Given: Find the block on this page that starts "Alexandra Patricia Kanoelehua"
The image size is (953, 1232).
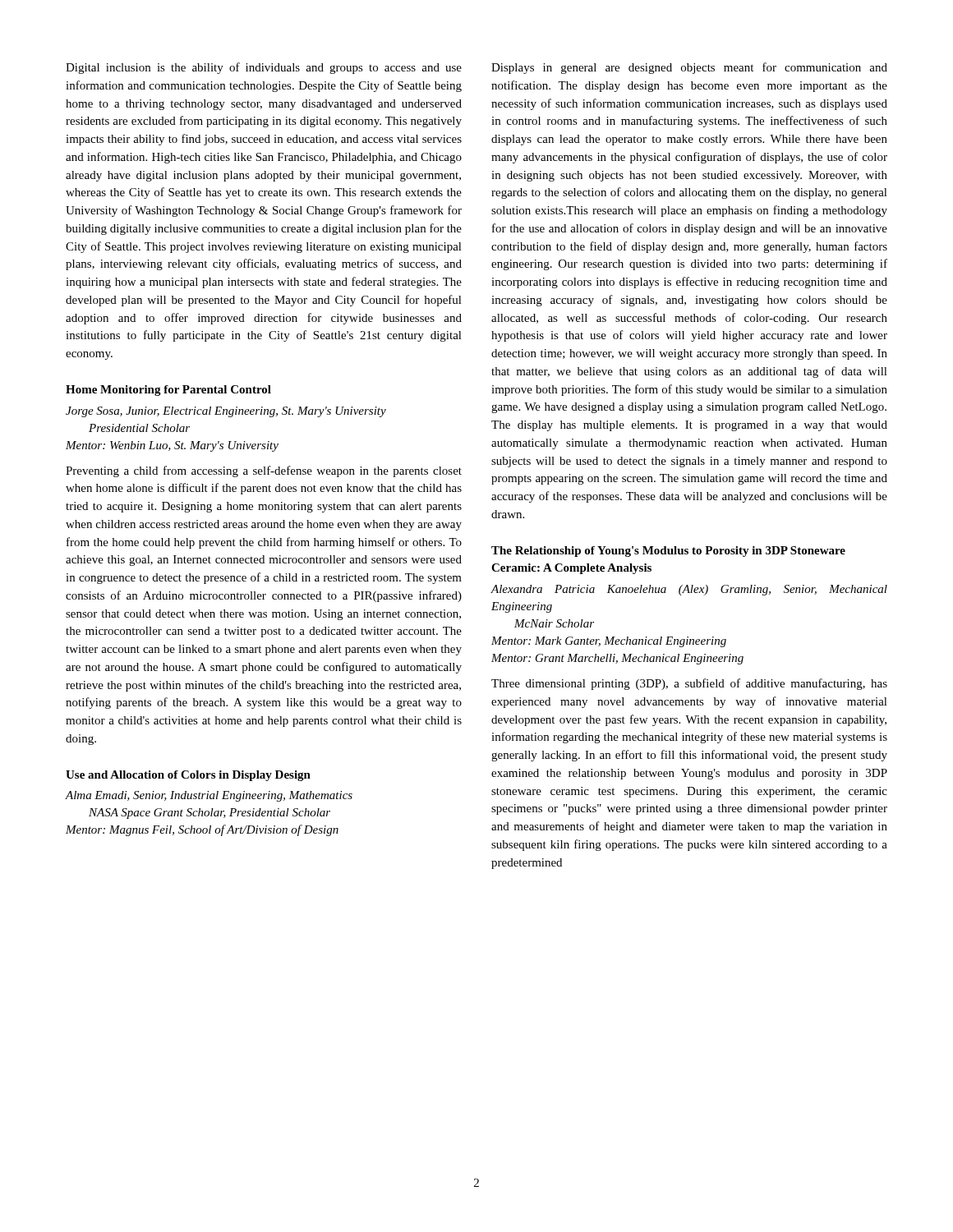Looking at the screenshot, I should 689,590.
